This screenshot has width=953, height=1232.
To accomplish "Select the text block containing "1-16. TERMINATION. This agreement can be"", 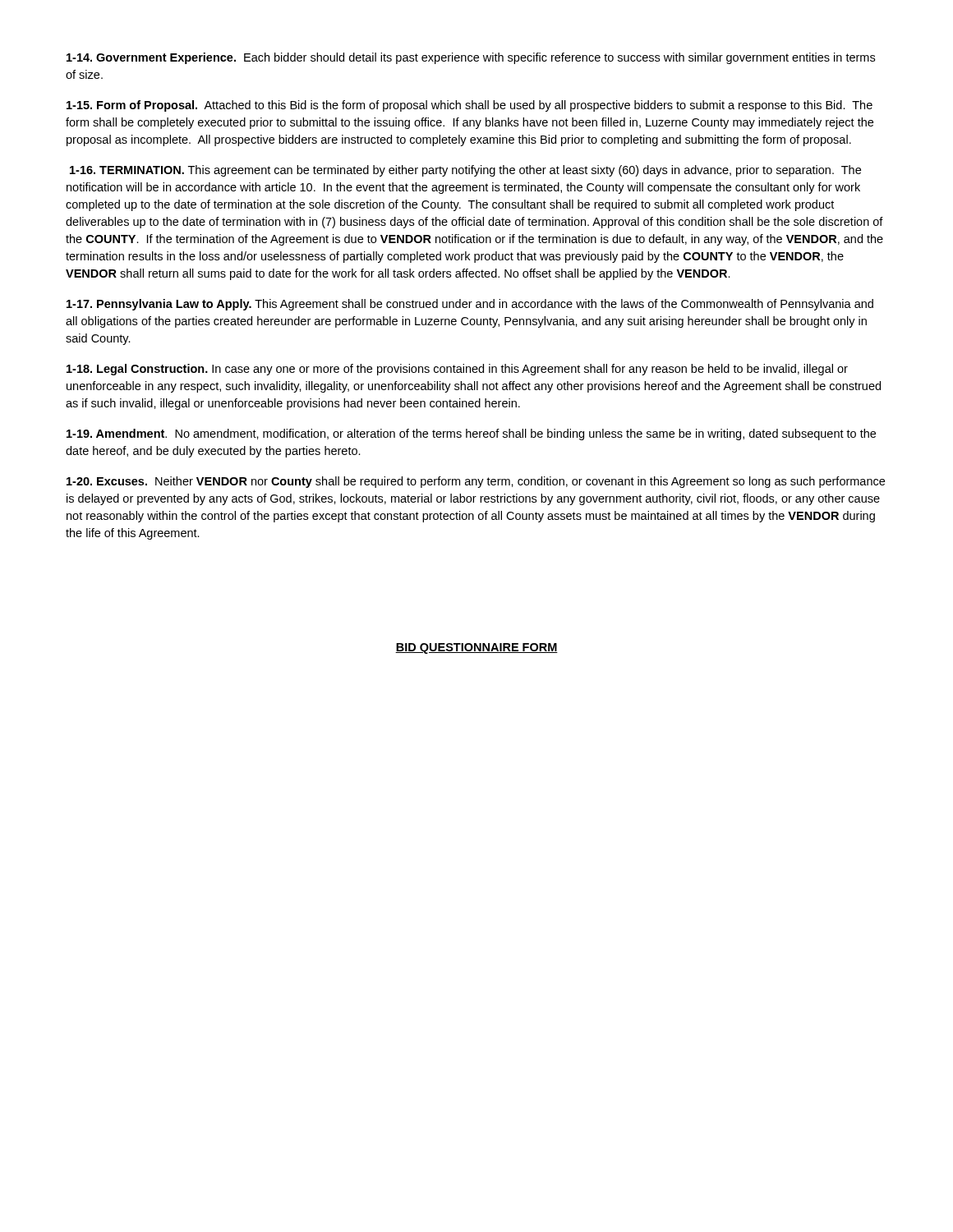I will click(474, 222).
